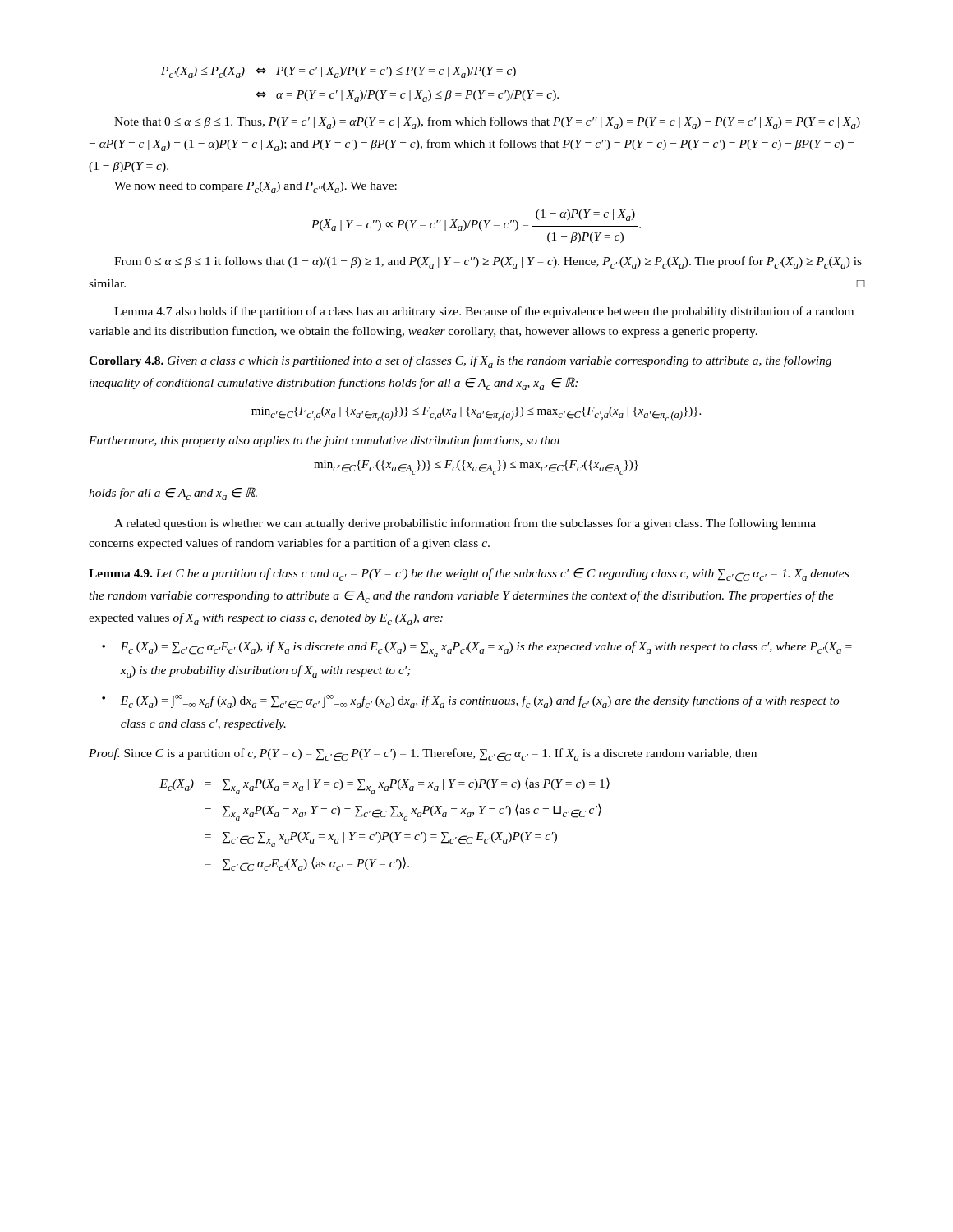The image size is (953, 1232).
Task: Point to the formula beginning "Pc′(Xa) ≤ Pc(Xa) ⇔"
Action: [x=505, y=84]
